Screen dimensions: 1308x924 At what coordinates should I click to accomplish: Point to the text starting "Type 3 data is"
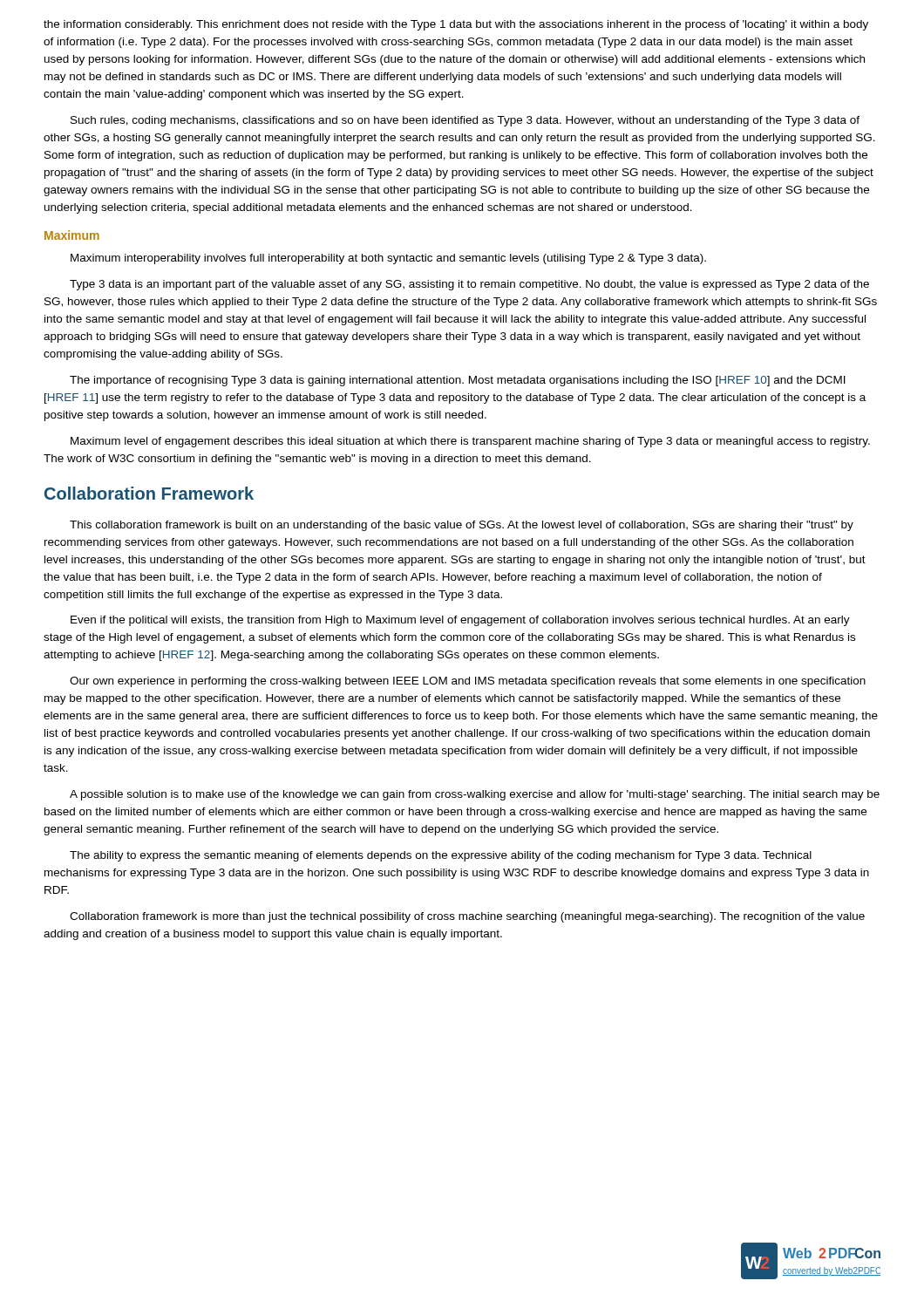[x=462, y=319]
